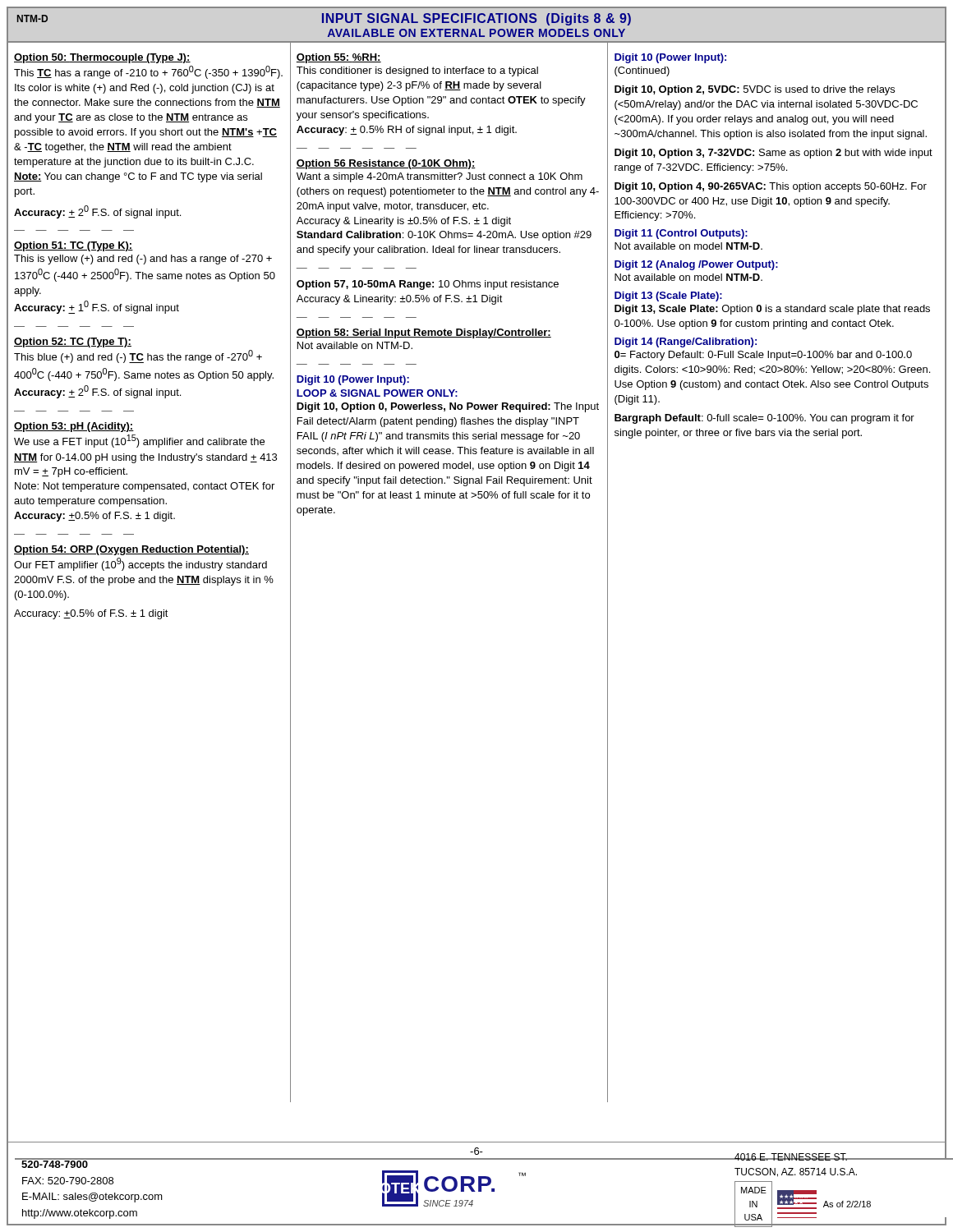This screenshot has height=1232, width=953.
Task: Select the passage starting "Digit 13, Scale Plate: Option 0"
Action: pyautogui.click(x=777, y=316)
